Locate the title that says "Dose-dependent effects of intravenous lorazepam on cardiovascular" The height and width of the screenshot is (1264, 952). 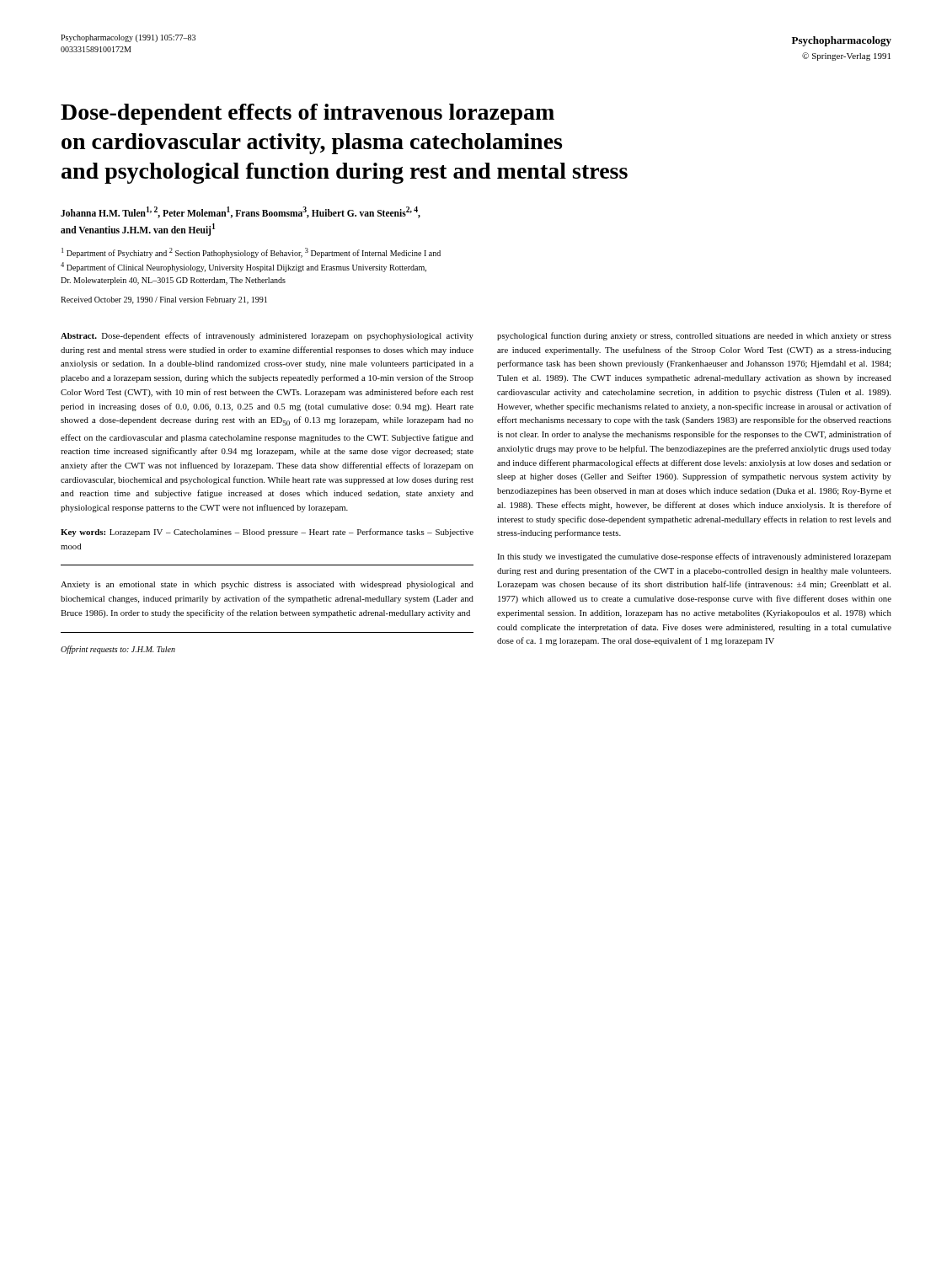click(x=476, y=141)
